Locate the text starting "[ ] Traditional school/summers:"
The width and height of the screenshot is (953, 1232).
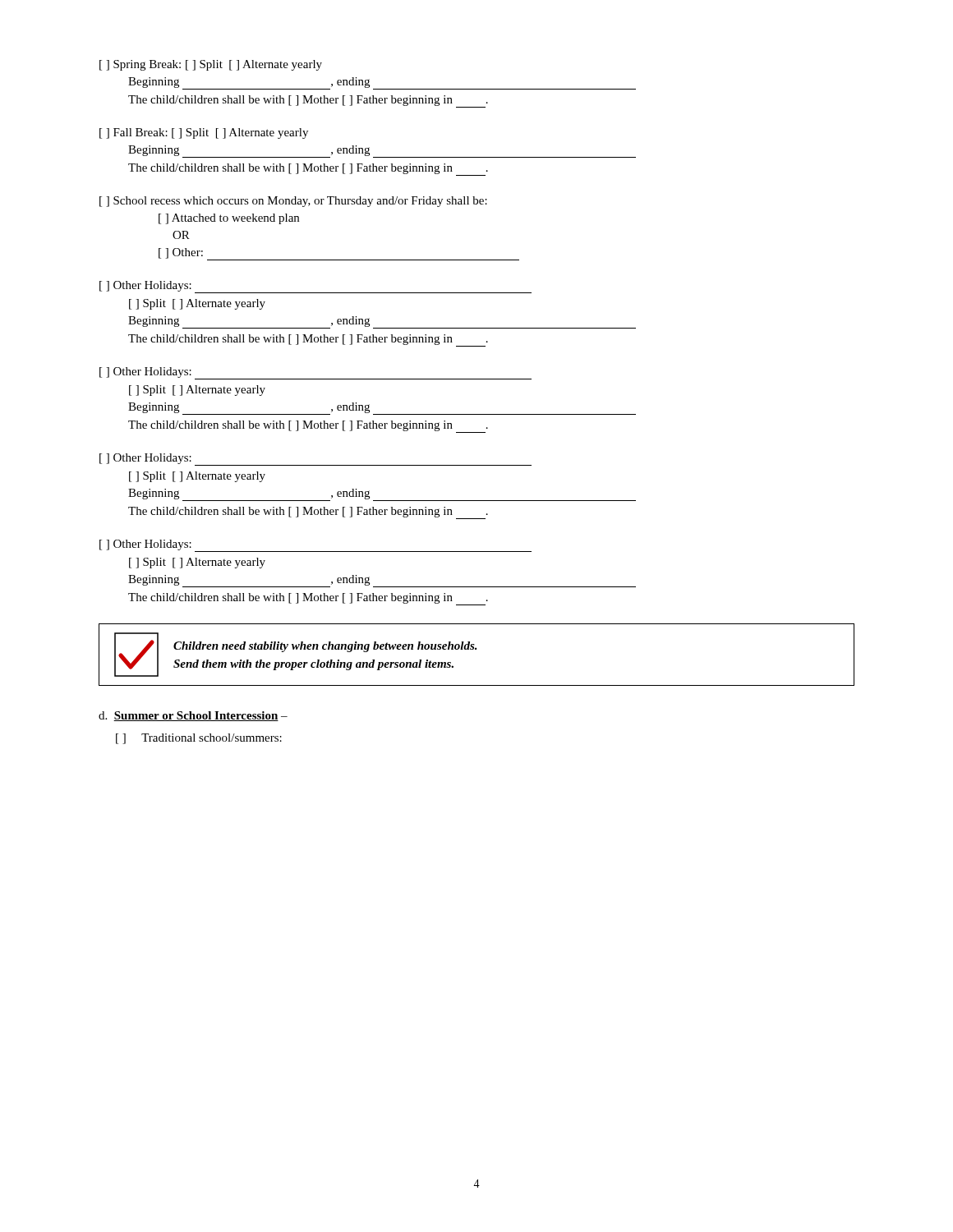[x=199, y=738]
